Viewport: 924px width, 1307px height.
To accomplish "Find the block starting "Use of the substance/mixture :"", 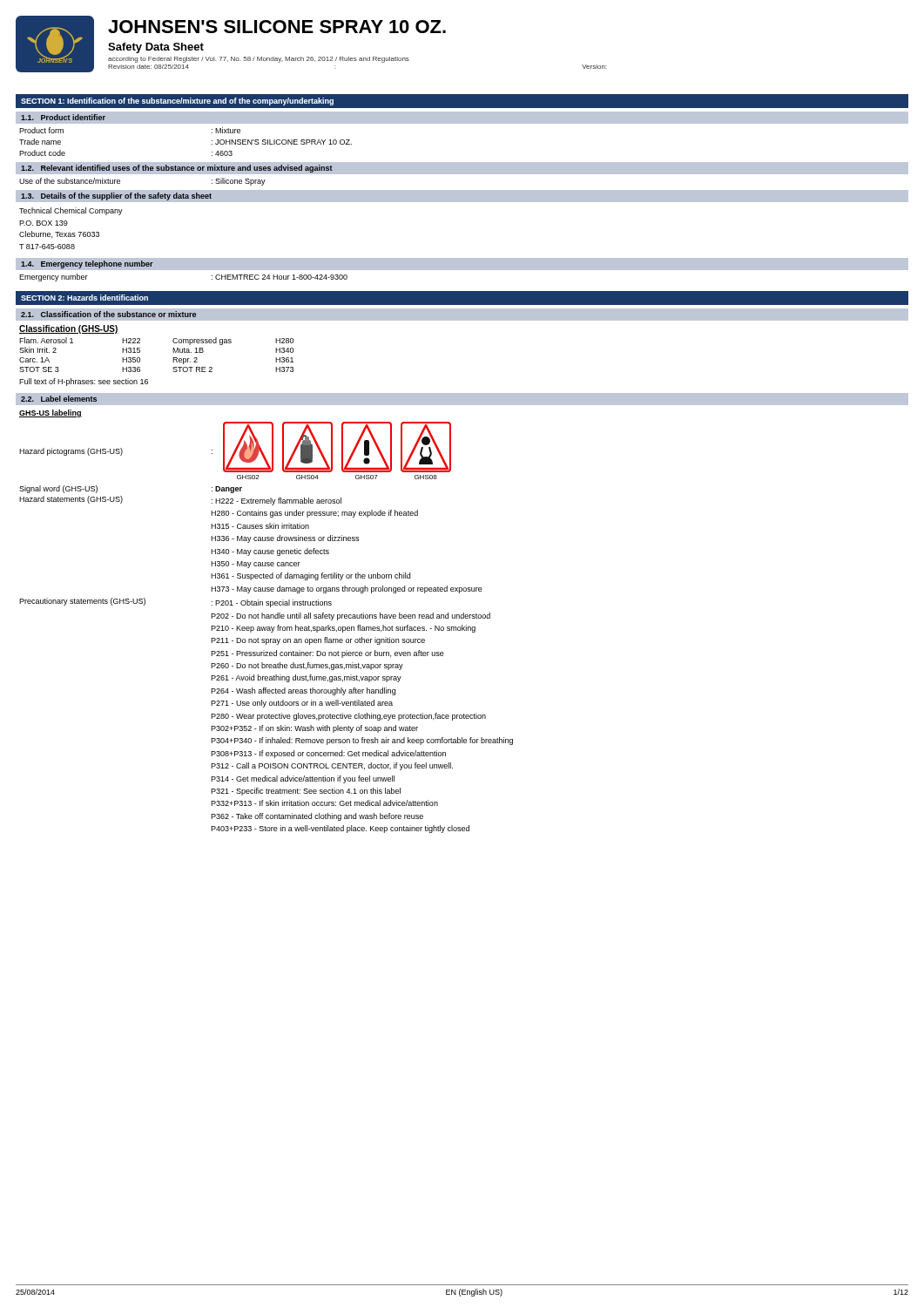I will coord(462,181).
